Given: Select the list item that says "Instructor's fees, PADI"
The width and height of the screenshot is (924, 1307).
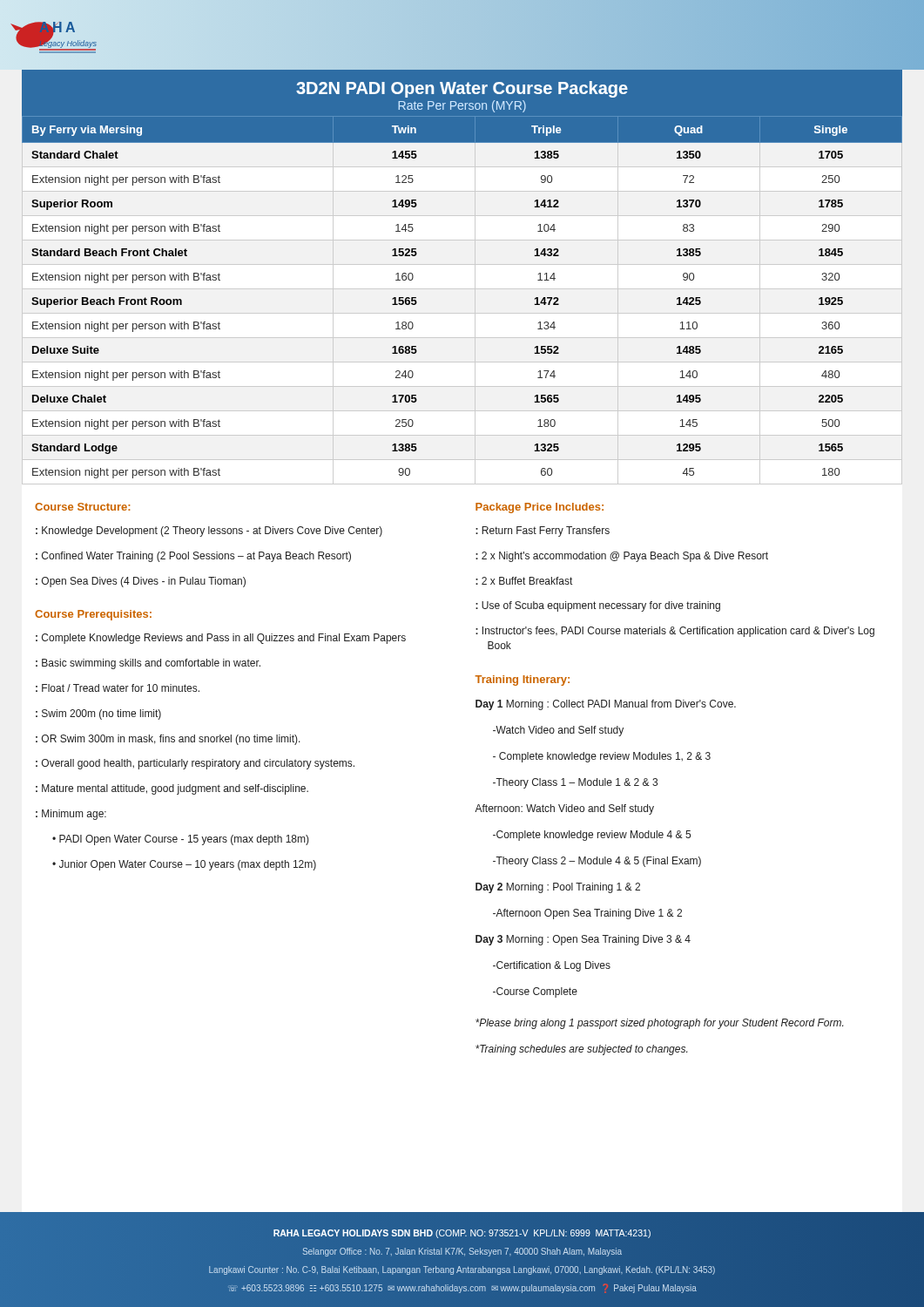Looking at the screenshot, I should pos(682,639).
